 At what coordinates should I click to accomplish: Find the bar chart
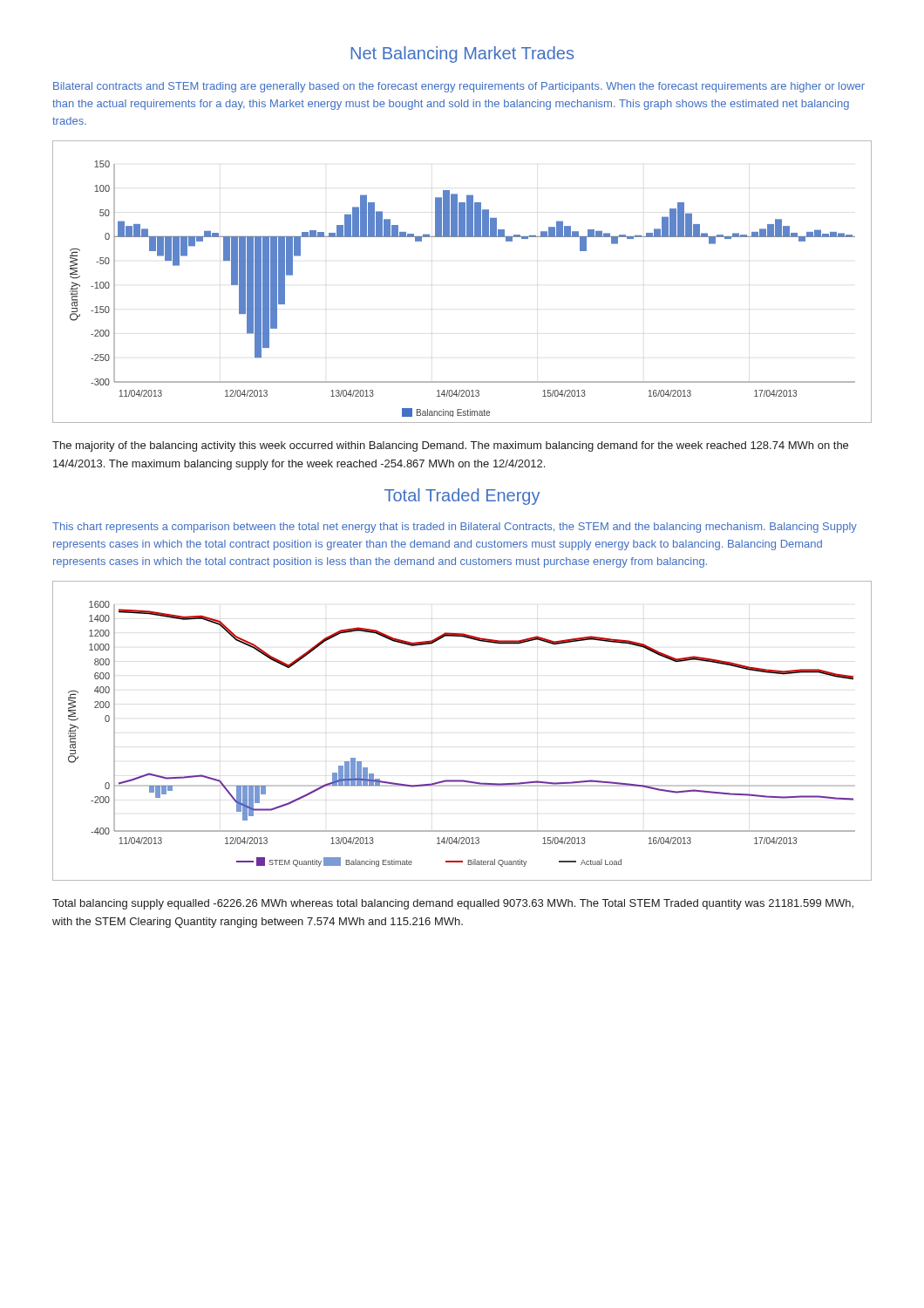tap(462, 282)
